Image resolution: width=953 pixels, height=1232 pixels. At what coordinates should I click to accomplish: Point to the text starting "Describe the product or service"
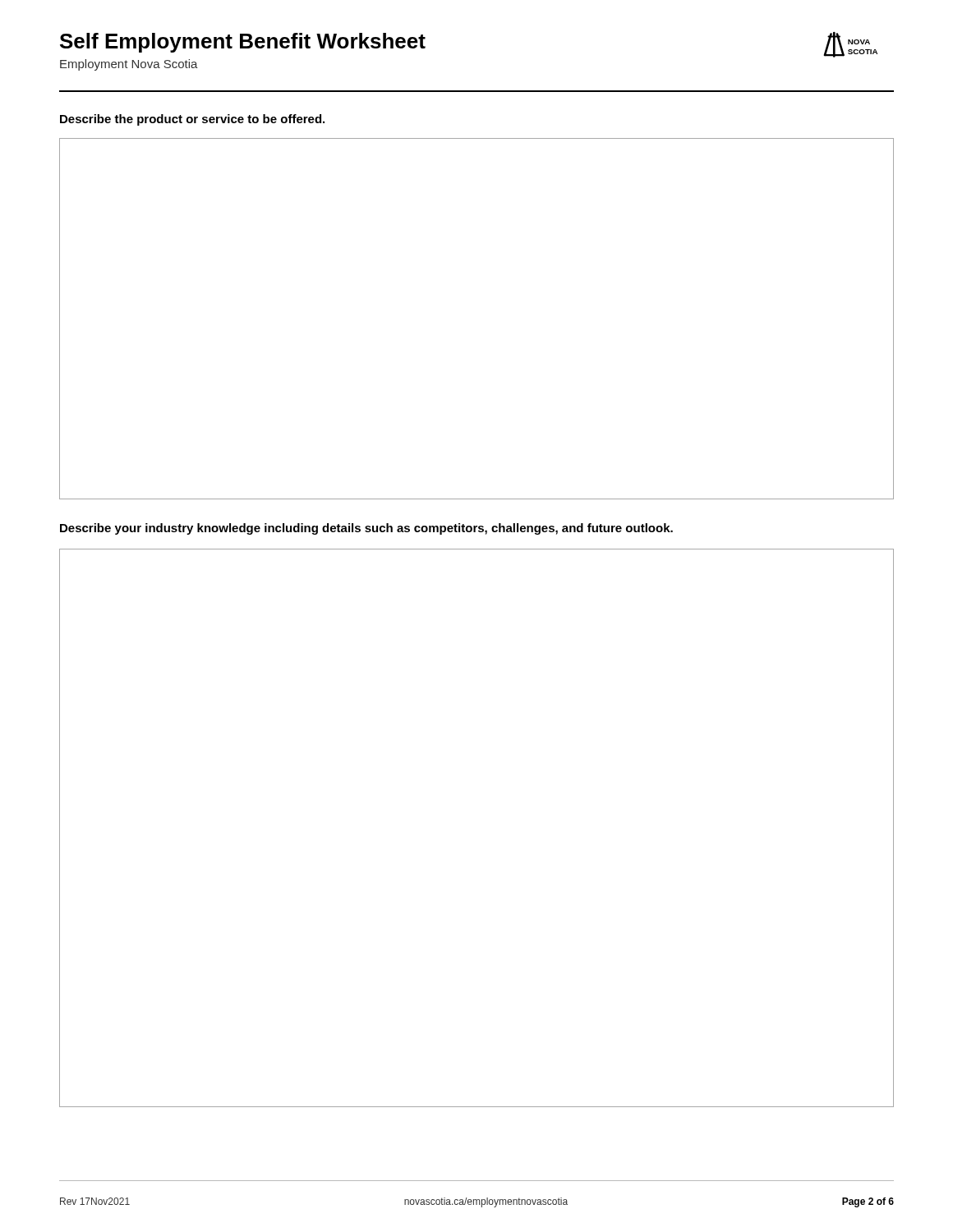(x=192, y=119)
